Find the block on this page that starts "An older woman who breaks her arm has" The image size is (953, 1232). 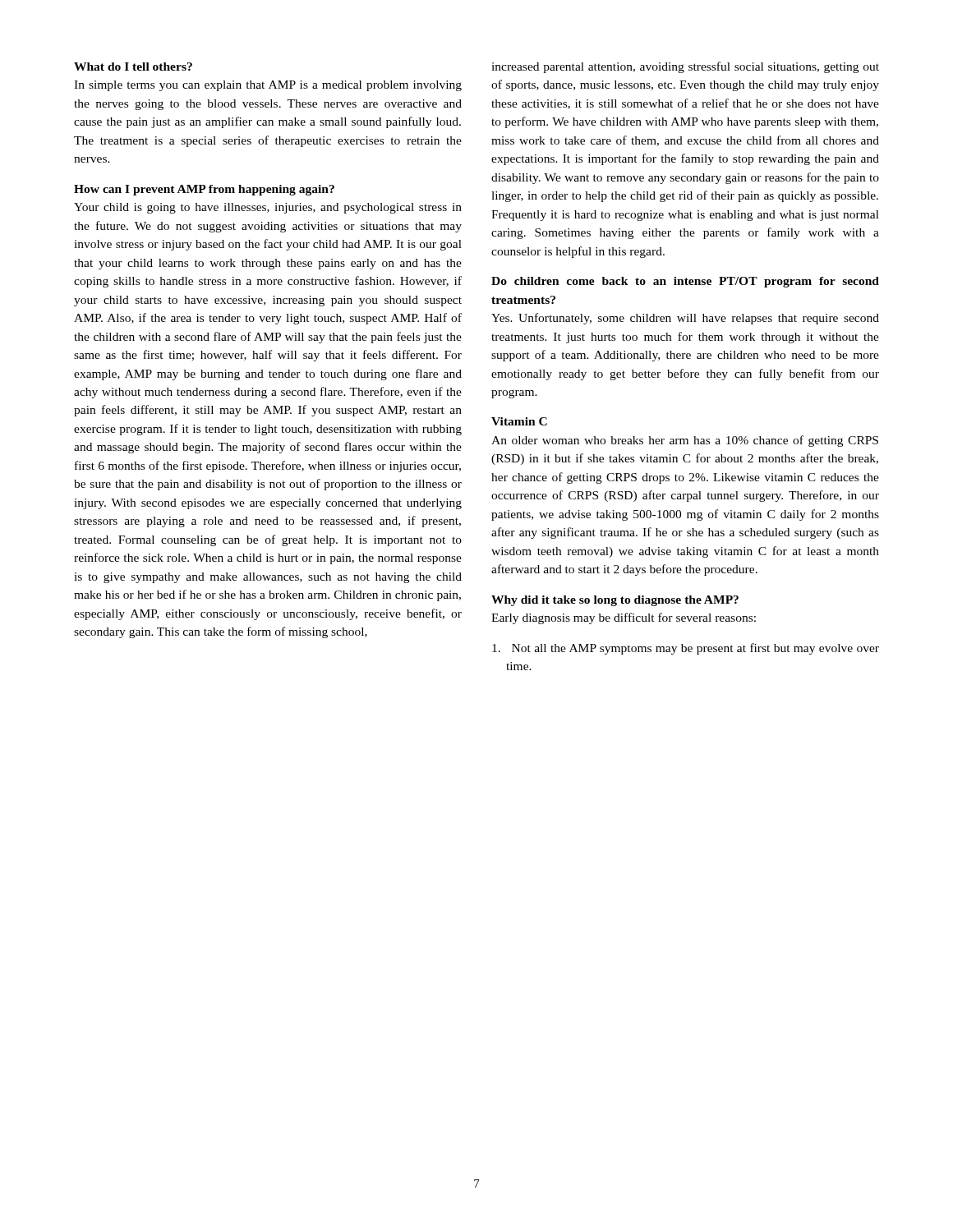(685, 505)
